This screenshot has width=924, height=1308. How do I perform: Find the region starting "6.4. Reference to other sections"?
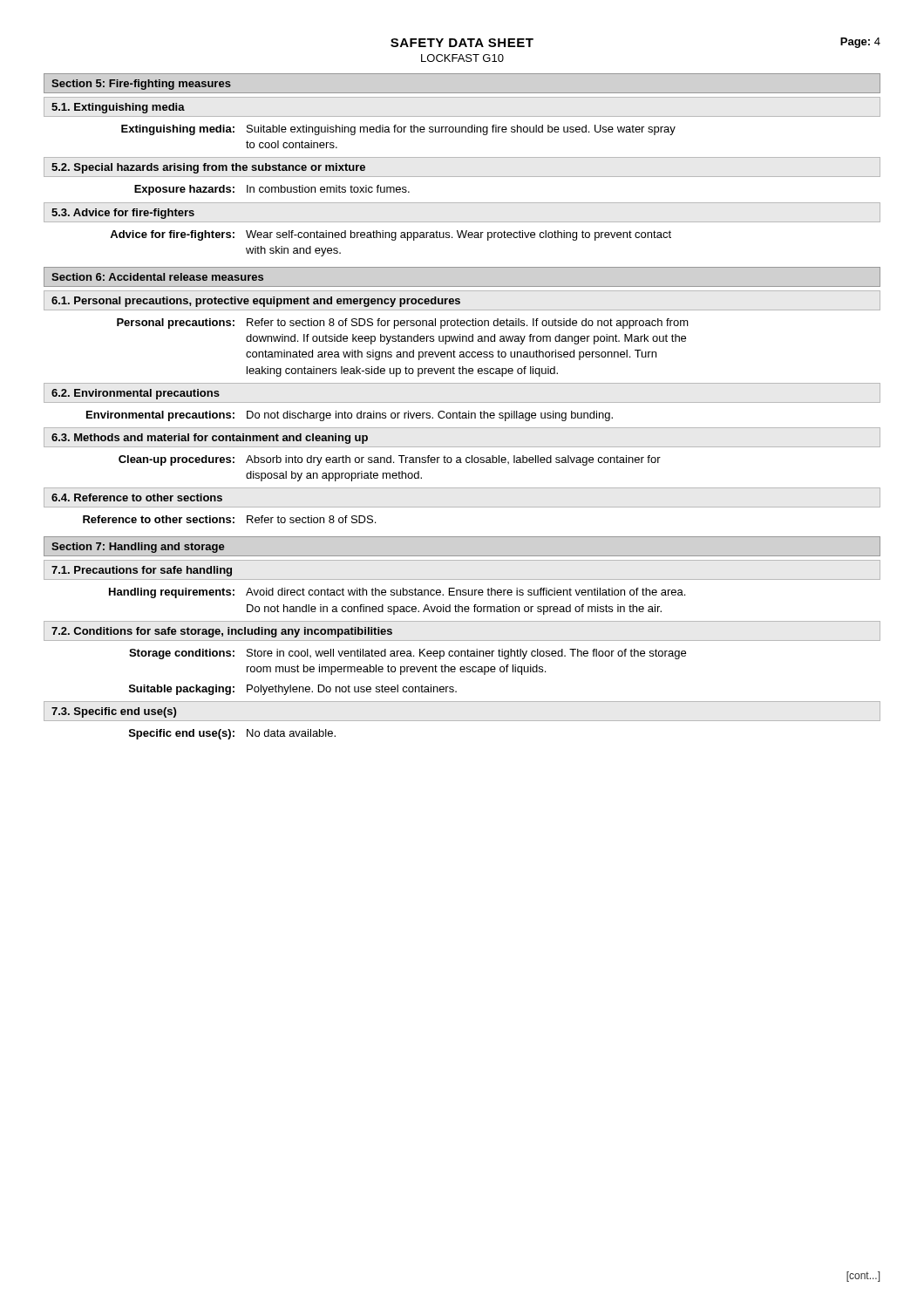(137, 498)
